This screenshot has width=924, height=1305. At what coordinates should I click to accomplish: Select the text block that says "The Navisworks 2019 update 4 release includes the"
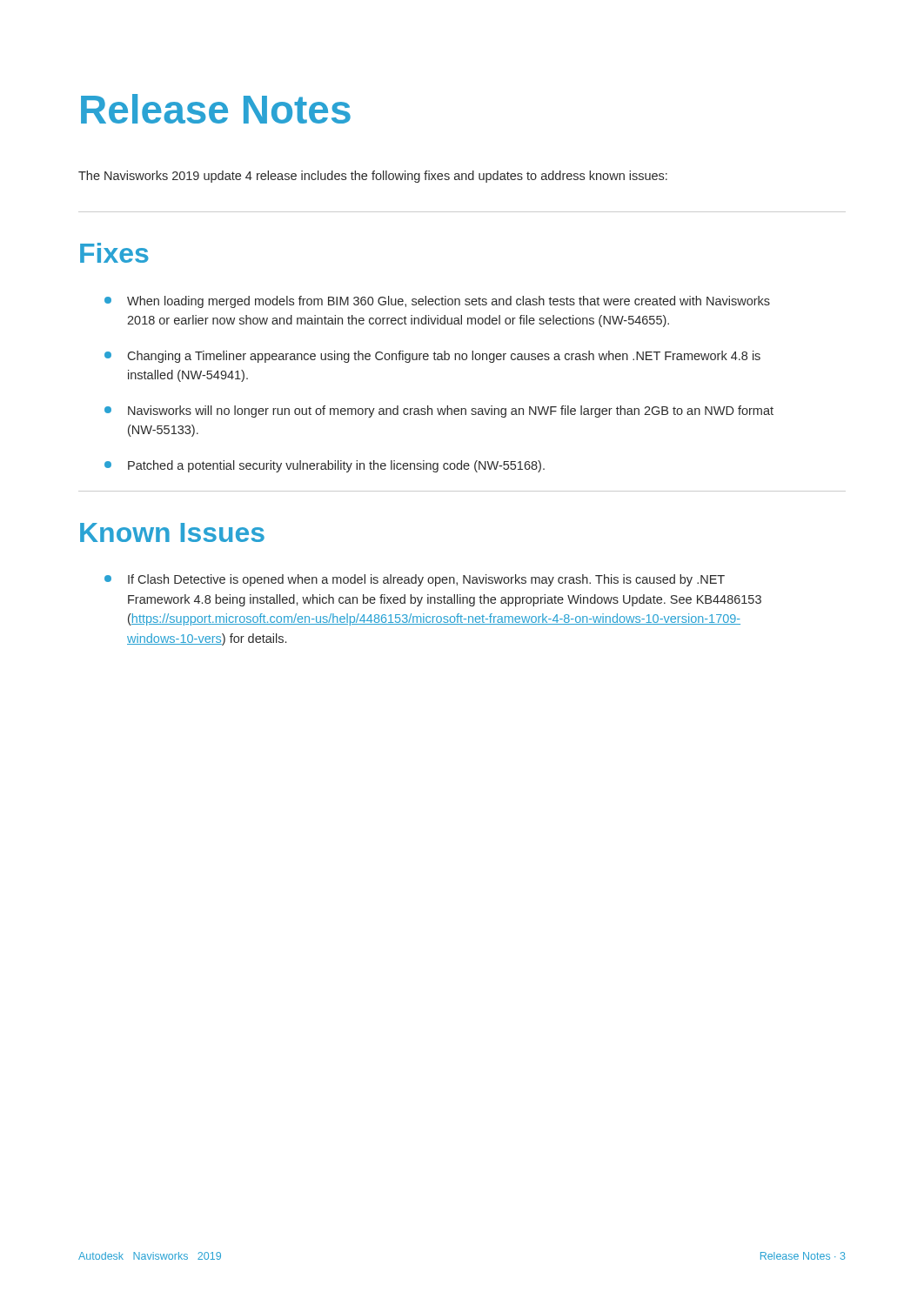(x=435, y=176)
